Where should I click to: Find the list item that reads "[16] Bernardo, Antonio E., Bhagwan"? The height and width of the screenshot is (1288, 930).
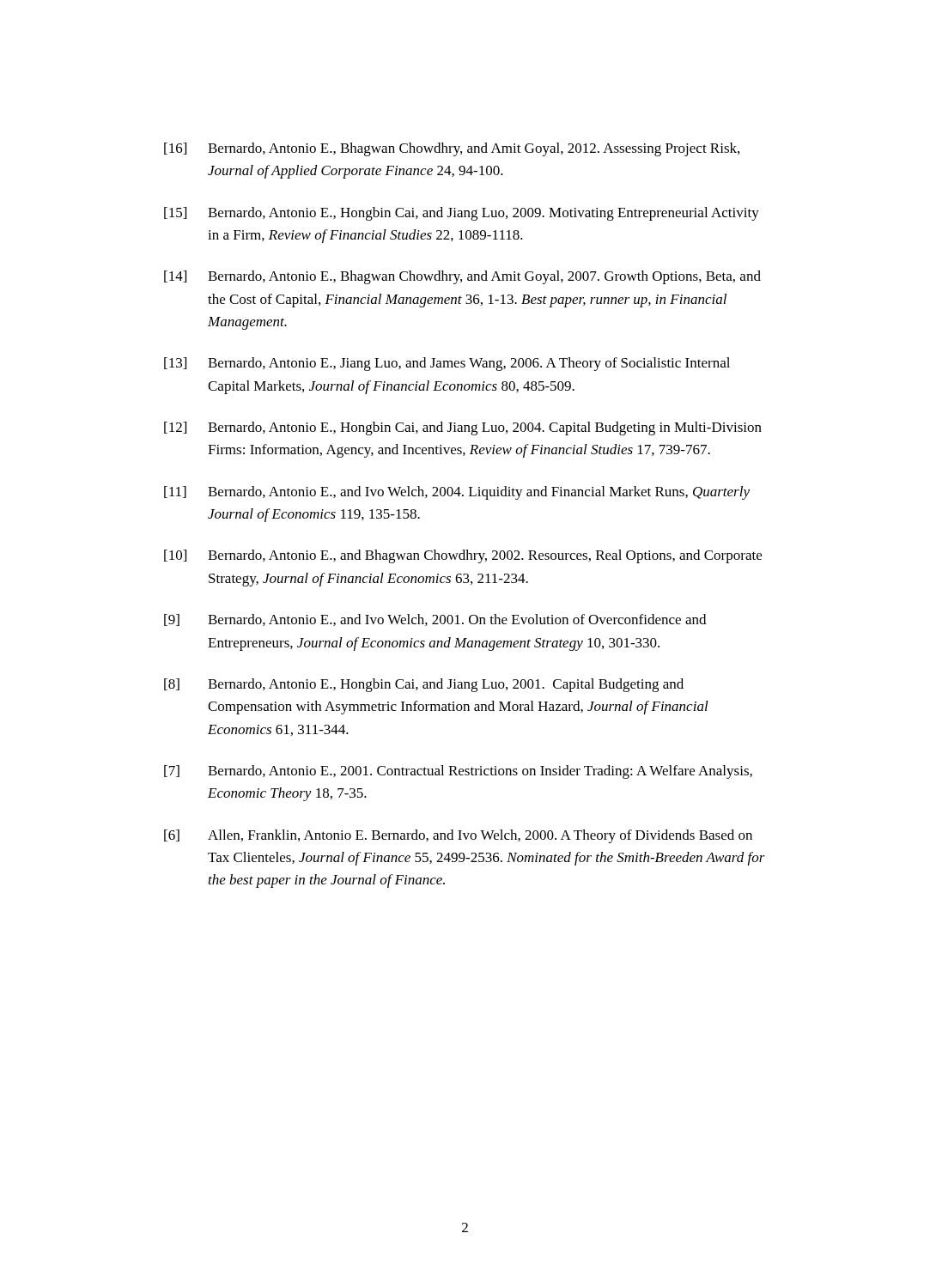click(465, 160)
